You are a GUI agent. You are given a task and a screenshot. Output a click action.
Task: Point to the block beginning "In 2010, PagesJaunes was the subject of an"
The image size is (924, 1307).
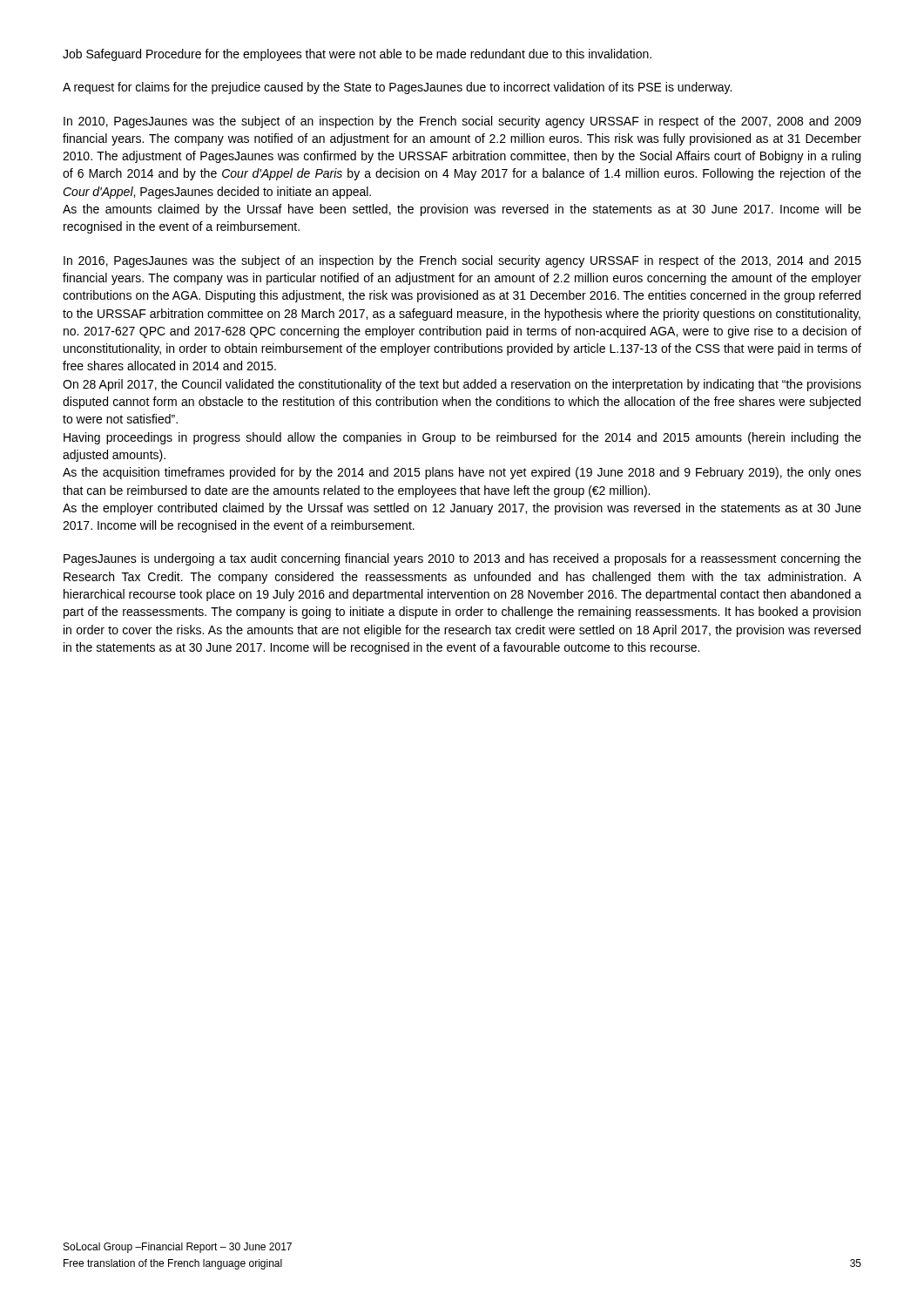click(462, 174)
